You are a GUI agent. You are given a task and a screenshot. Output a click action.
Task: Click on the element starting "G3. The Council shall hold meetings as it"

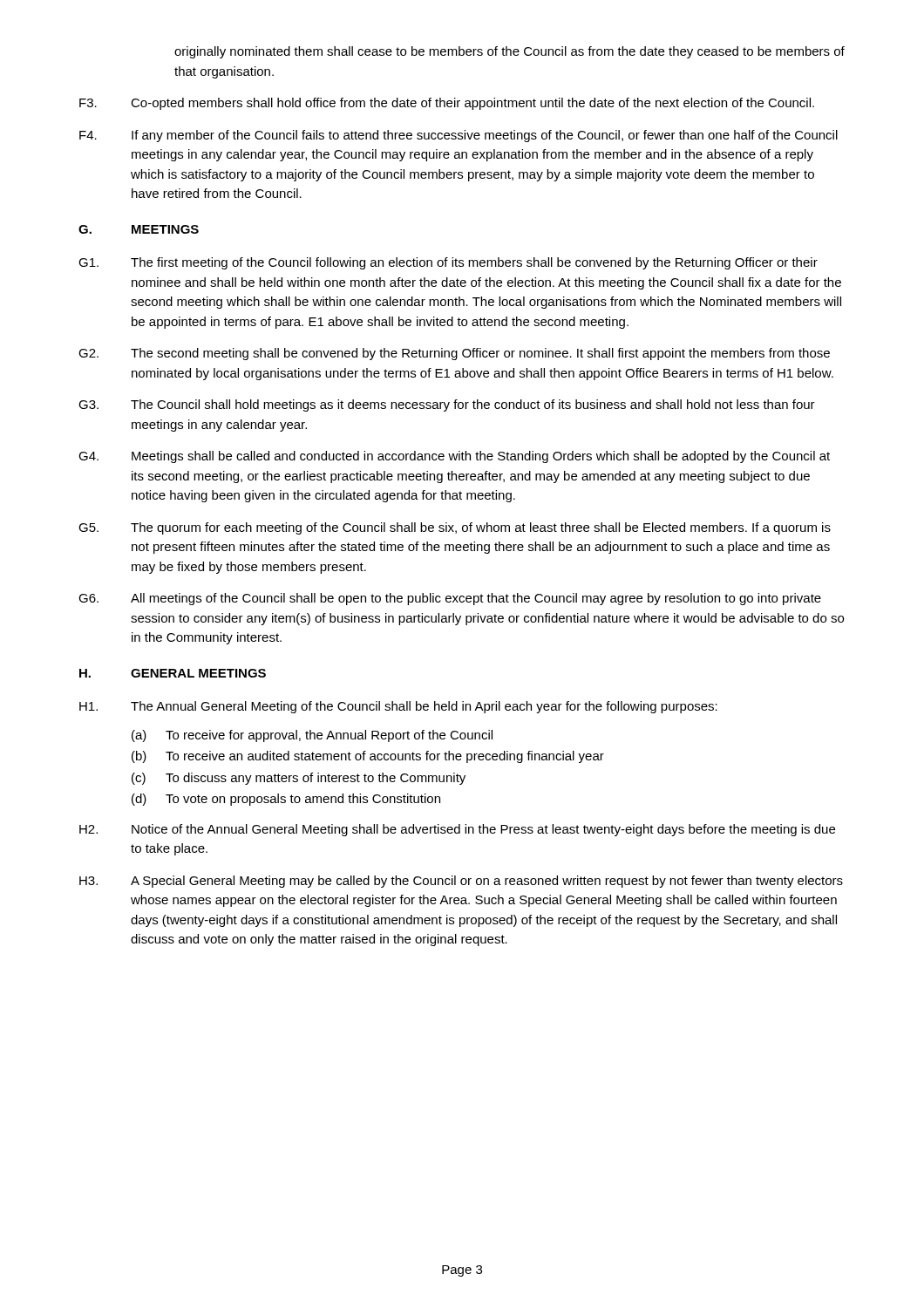tap(462, 415)
